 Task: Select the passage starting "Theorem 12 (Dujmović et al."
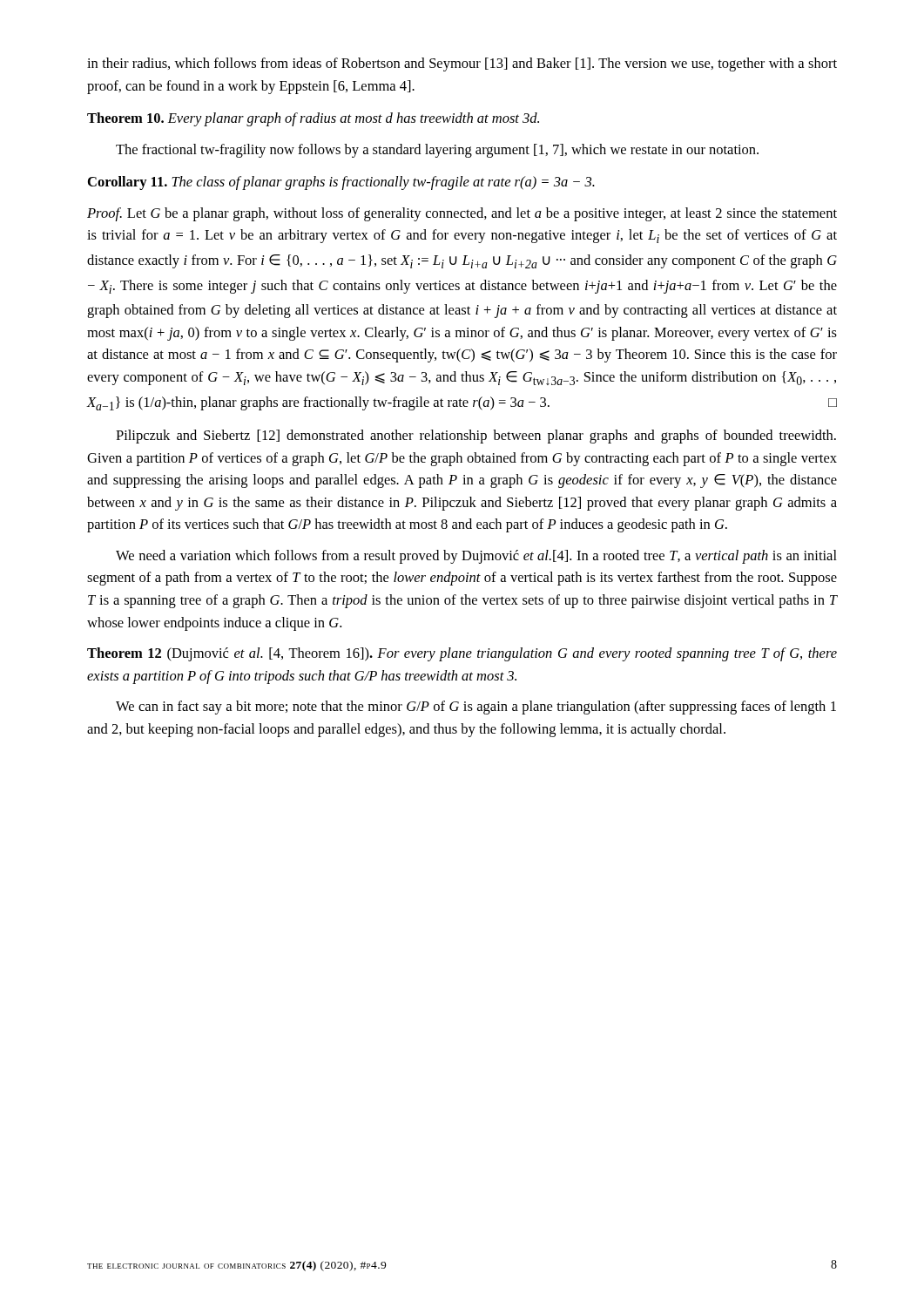(x=462, y=665)
